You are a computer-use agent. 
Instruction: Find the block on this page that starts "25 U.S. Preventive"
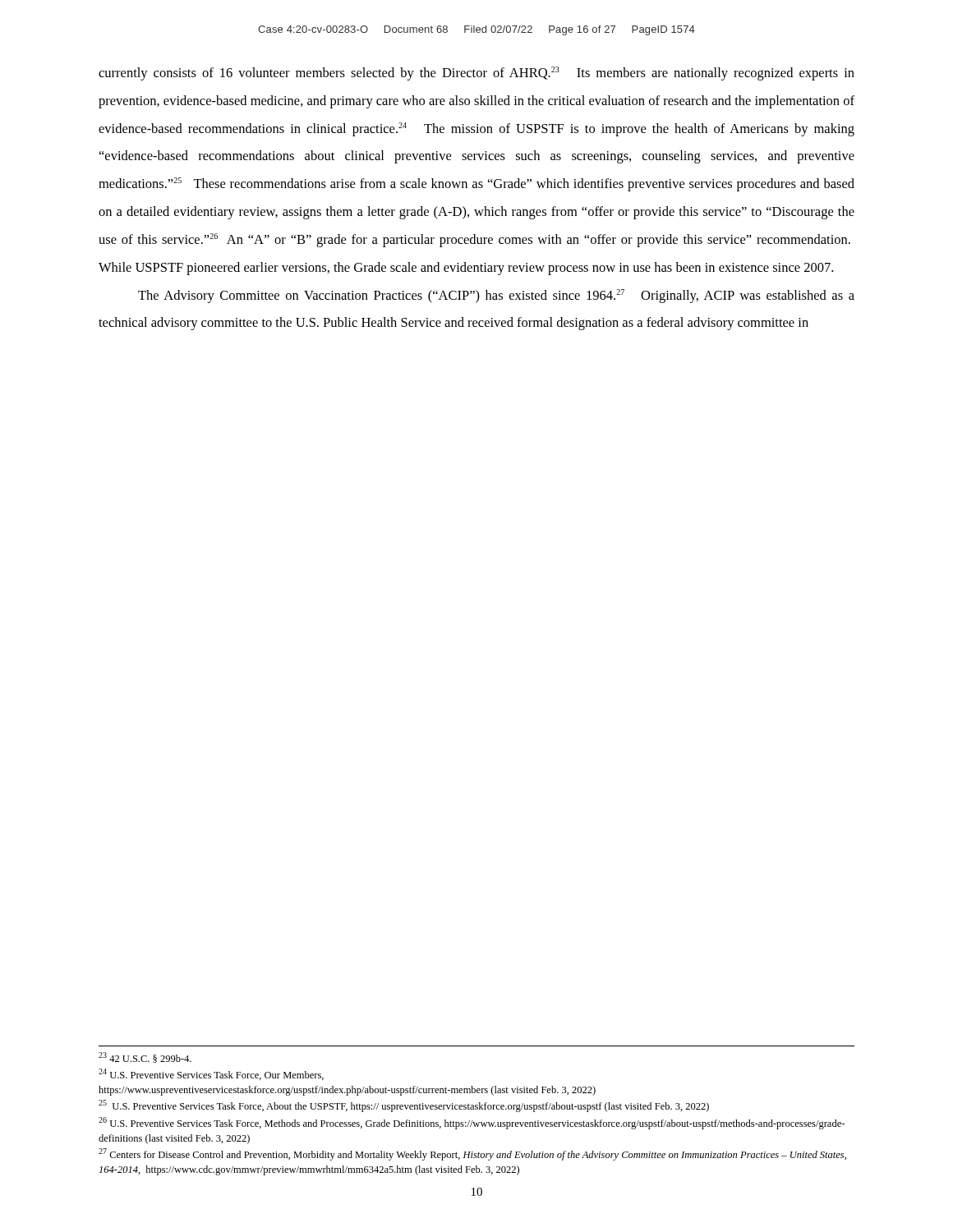pos(404,1106)
